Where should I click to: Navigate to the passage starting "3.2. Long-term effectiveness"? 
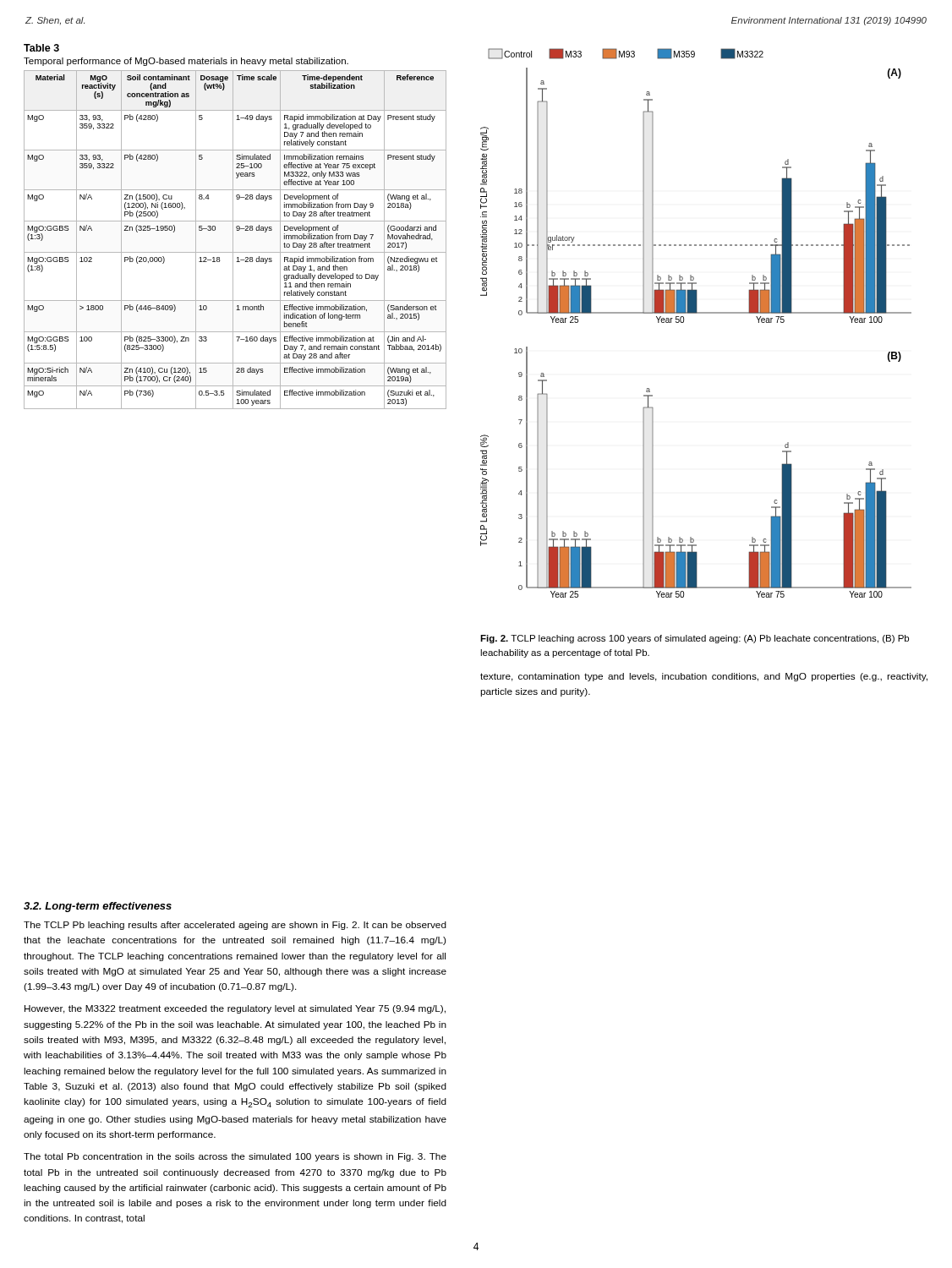[x=98, y=906]
